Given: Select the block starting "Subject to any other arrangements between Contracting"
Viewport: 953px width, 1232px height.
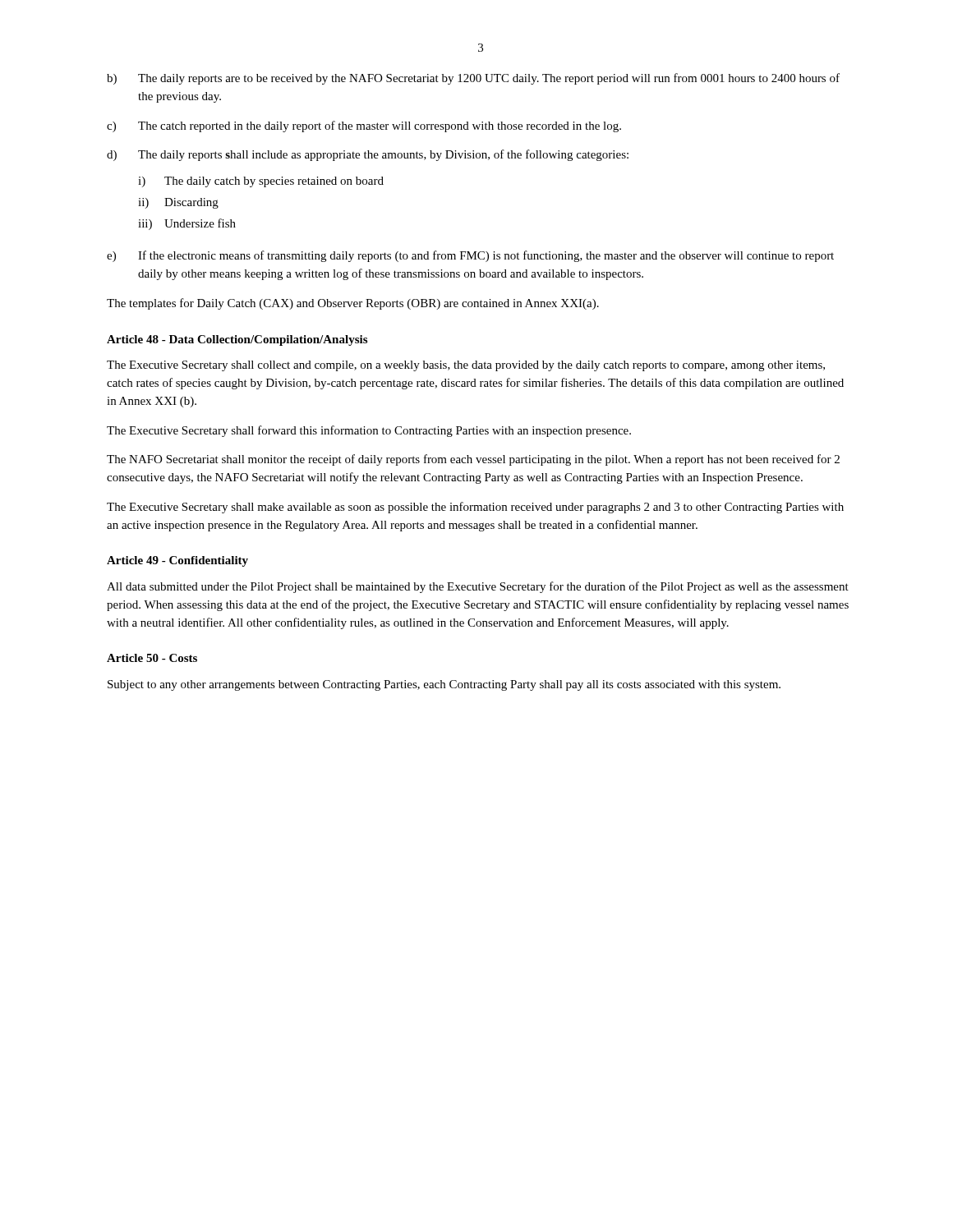Looking at the screenshot, I should (x=444, y=684).
